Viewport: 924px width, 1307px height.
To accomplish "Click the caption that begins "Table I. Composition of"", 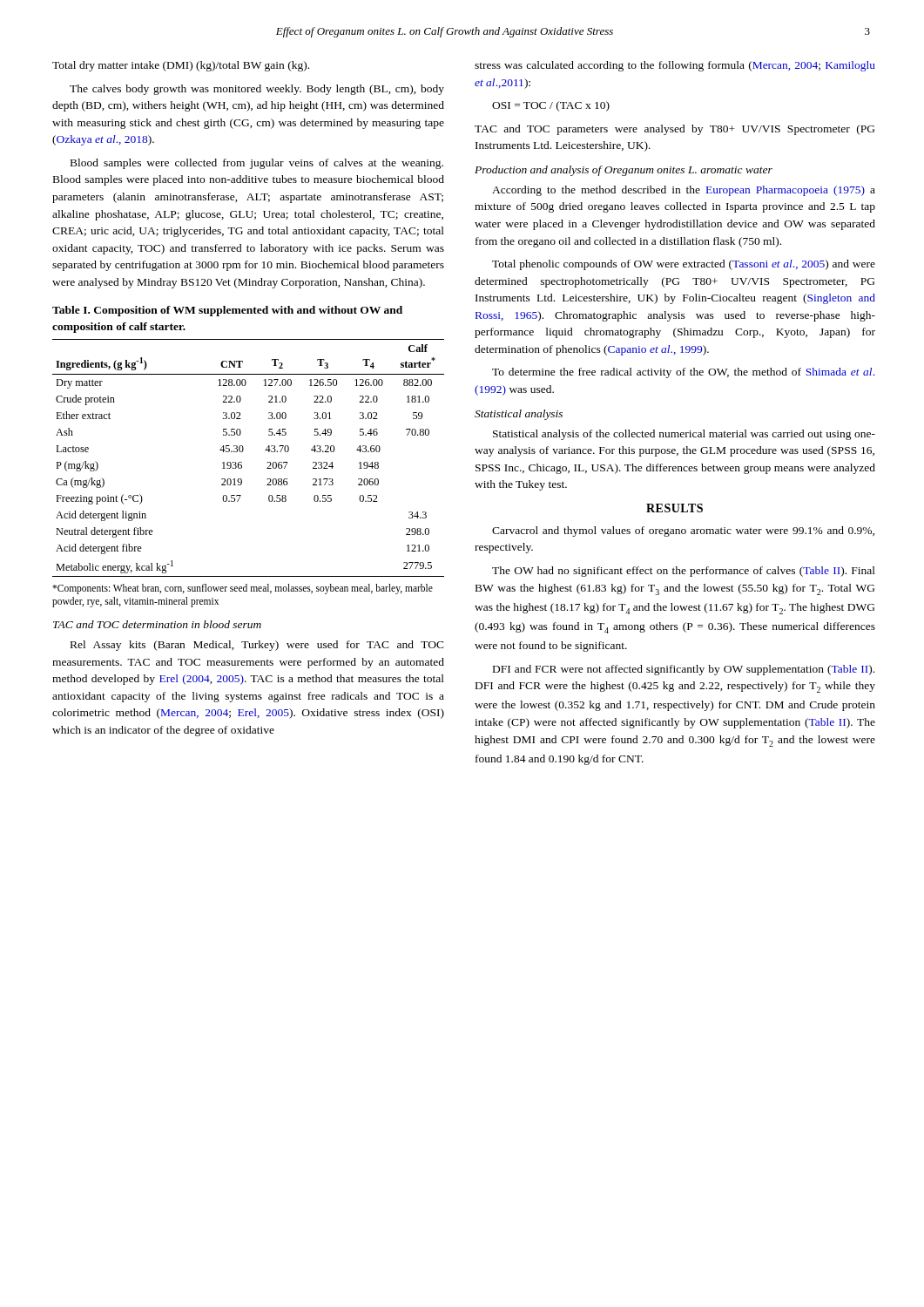I will (227, 318).
